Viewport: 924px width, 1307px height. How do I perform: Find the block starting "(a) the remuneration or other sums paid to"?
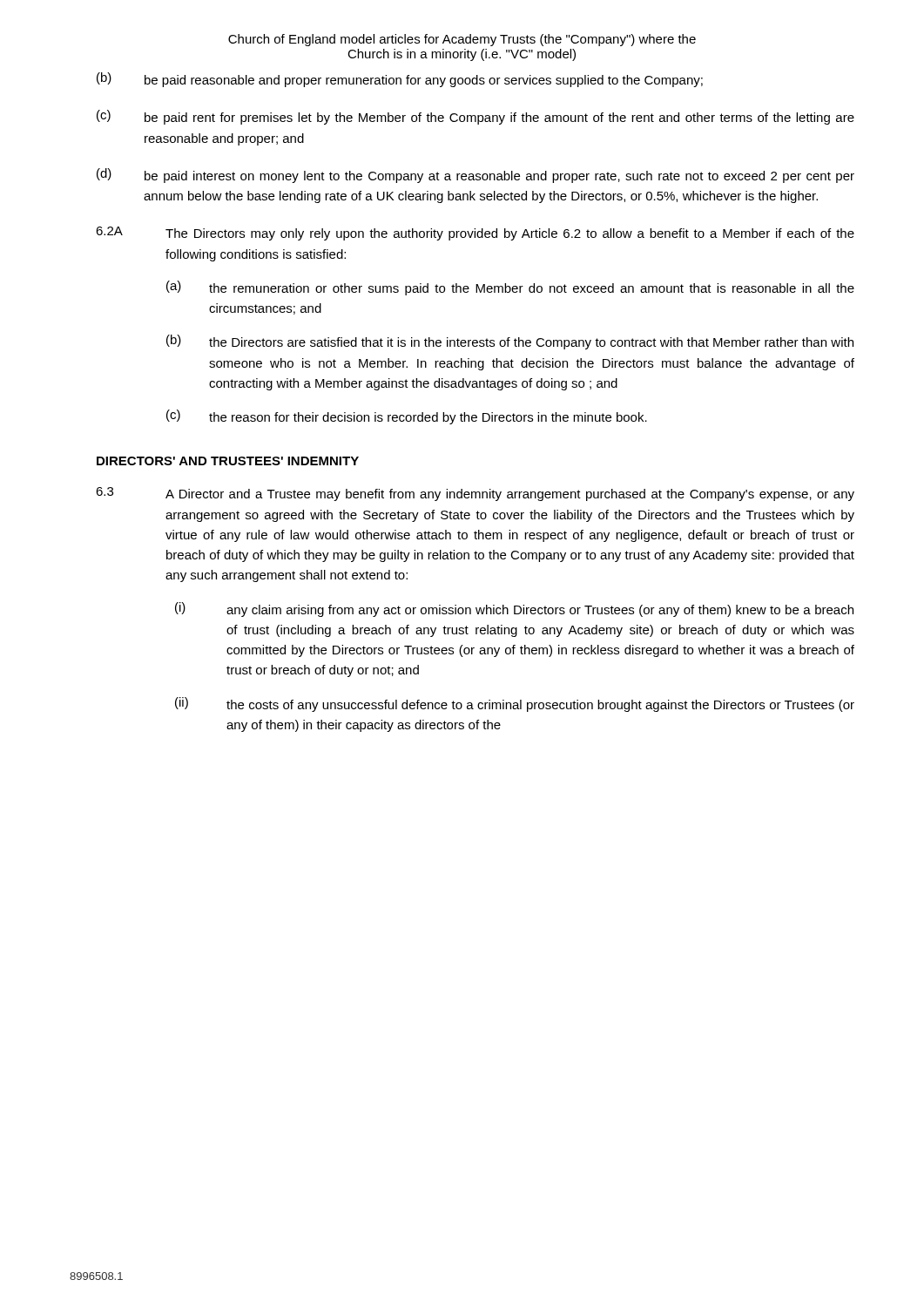(510, 298)
